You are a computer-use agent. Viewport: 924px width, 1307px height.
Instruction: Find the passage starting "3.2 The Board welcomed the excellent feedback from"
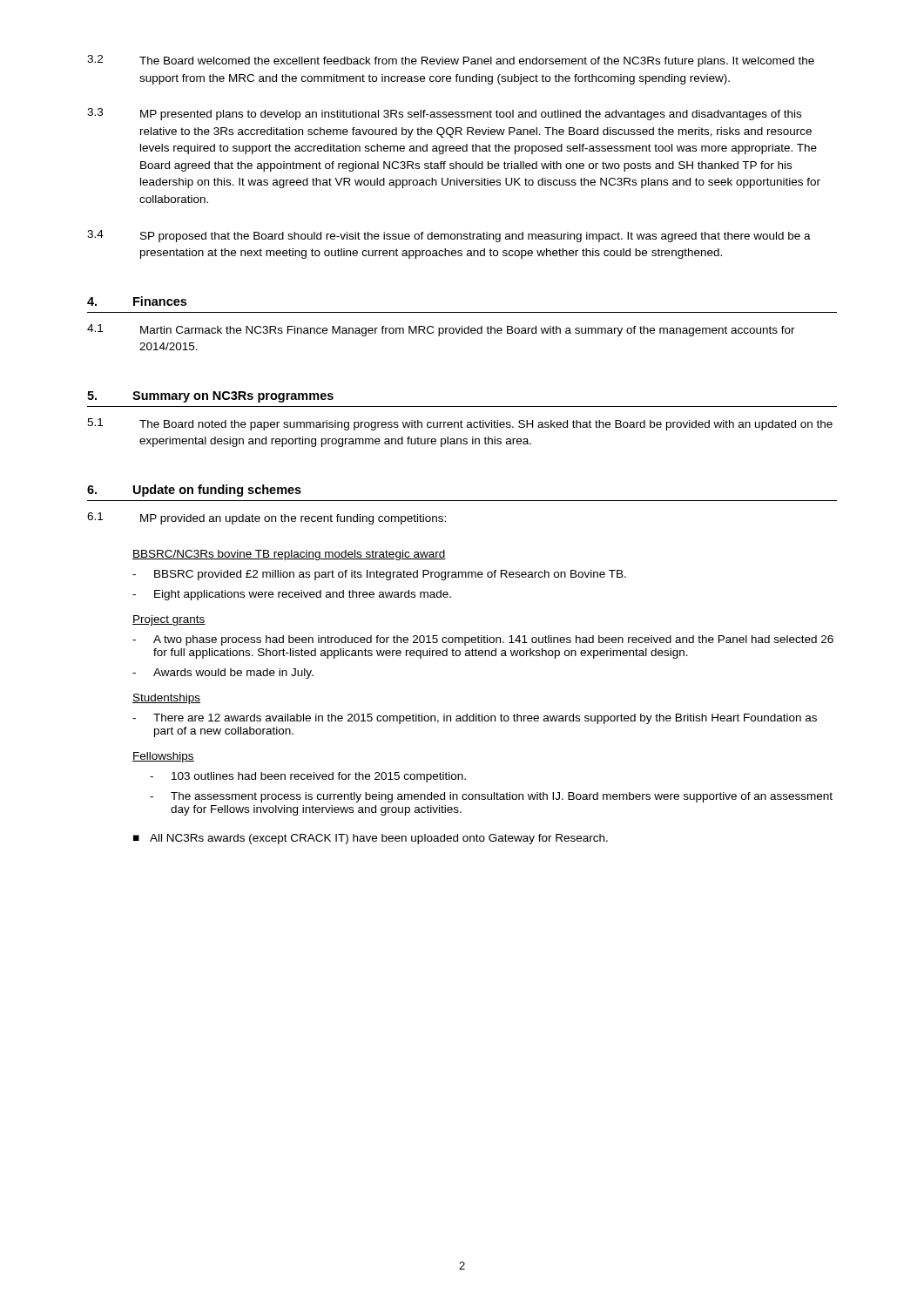tap(462, 74)
